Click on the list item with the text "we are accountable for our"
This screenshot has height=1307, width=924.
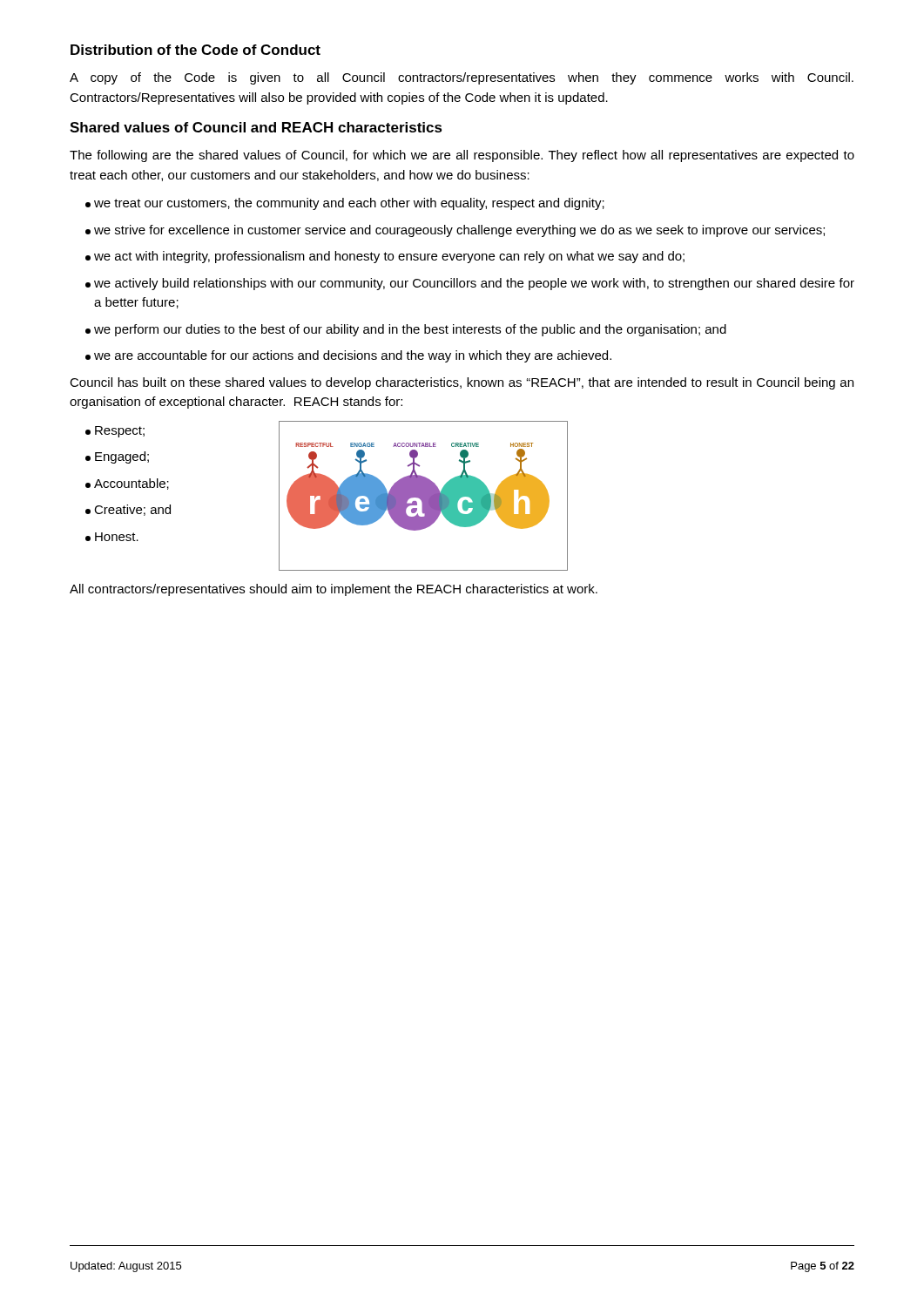coord(462,356)
